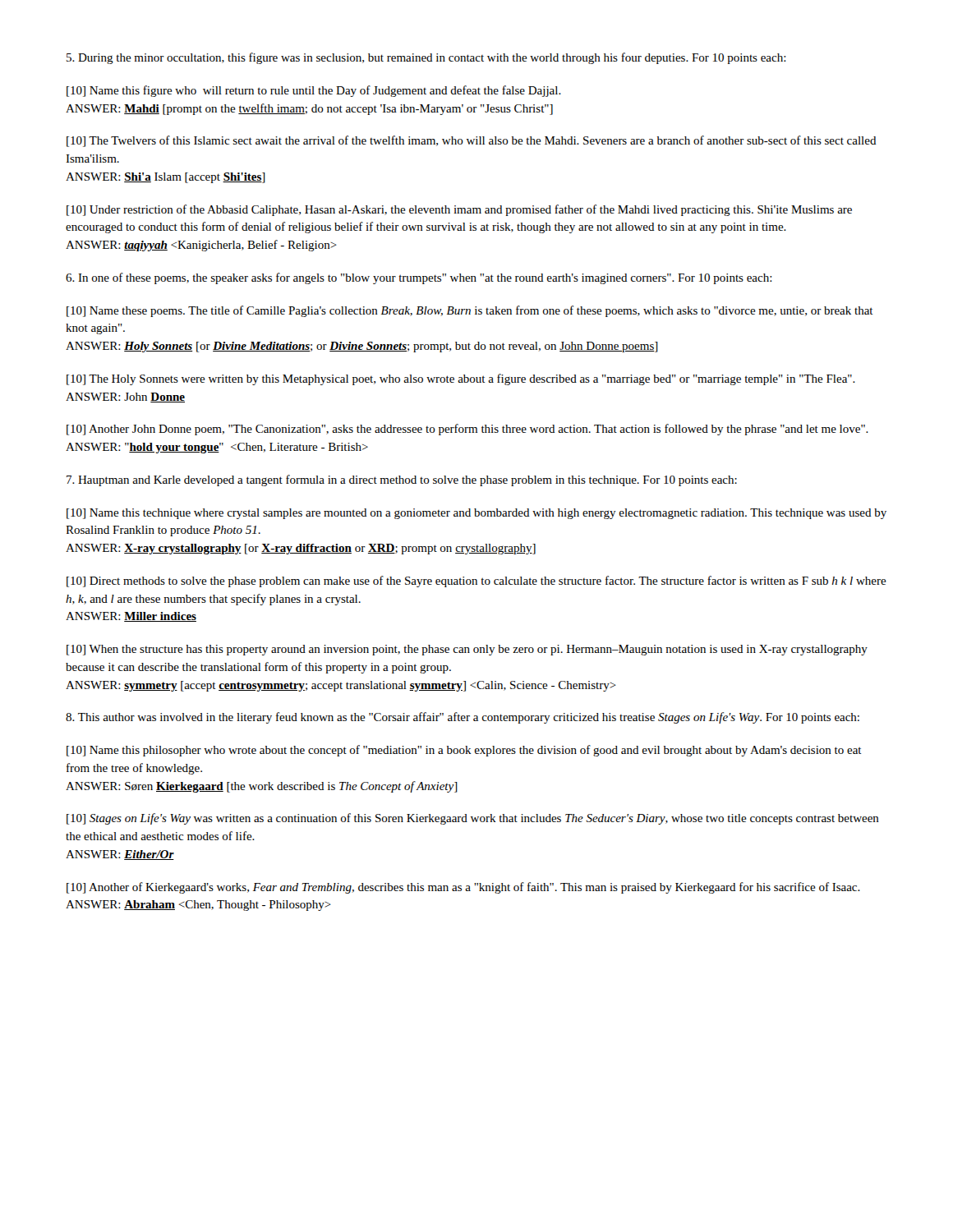Select the text starting "In one of these poems, the speaker"
Screen dimensions: 1232x953
point(419,277)
